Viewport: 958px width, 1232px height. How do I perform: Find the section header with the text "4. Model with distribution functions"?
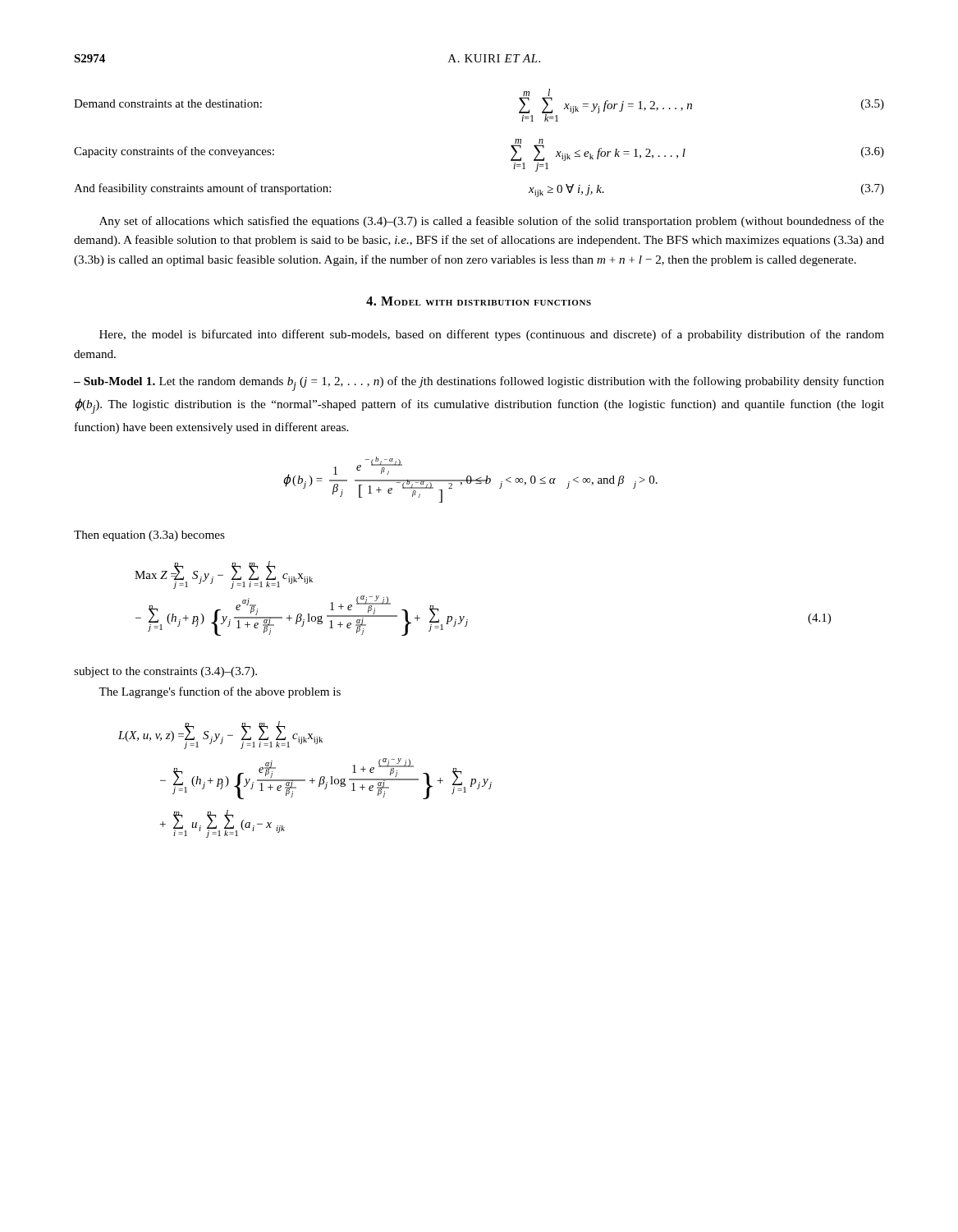[479, 301]
